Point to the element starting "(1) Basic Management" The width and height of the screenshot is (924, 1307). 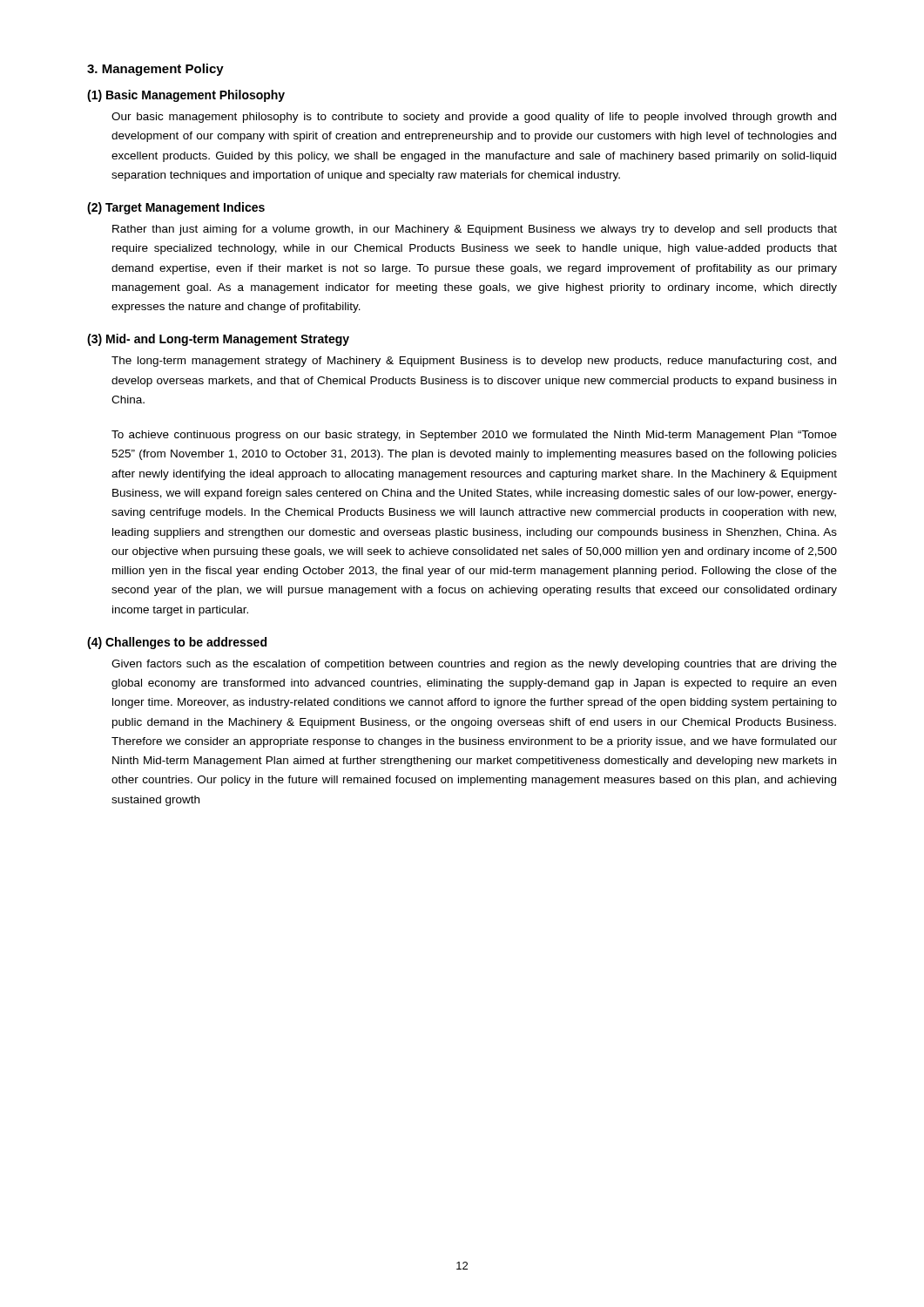click(186, 95)
